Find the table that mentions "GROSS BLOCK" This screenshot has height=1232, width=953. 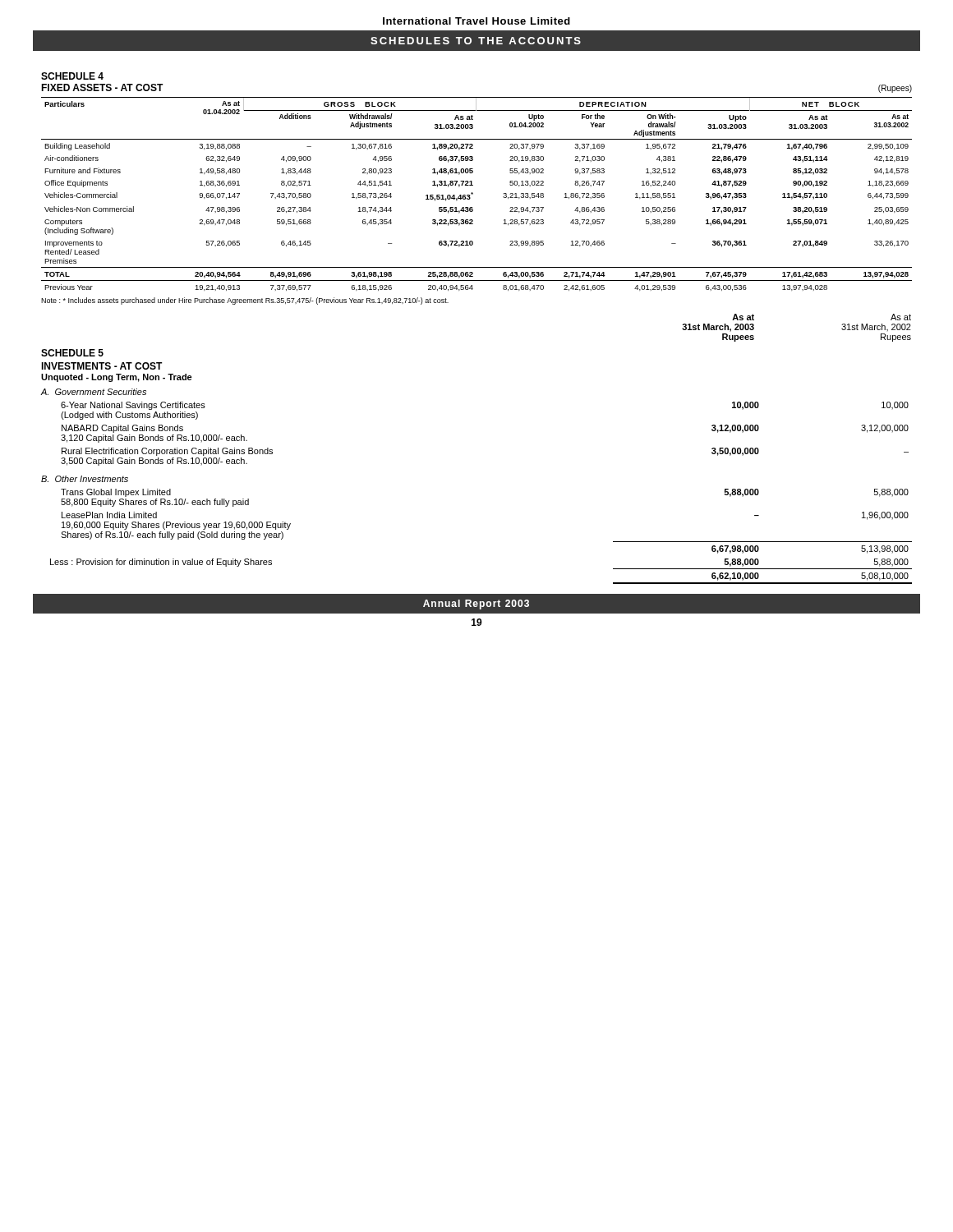(x=476, y=195)
